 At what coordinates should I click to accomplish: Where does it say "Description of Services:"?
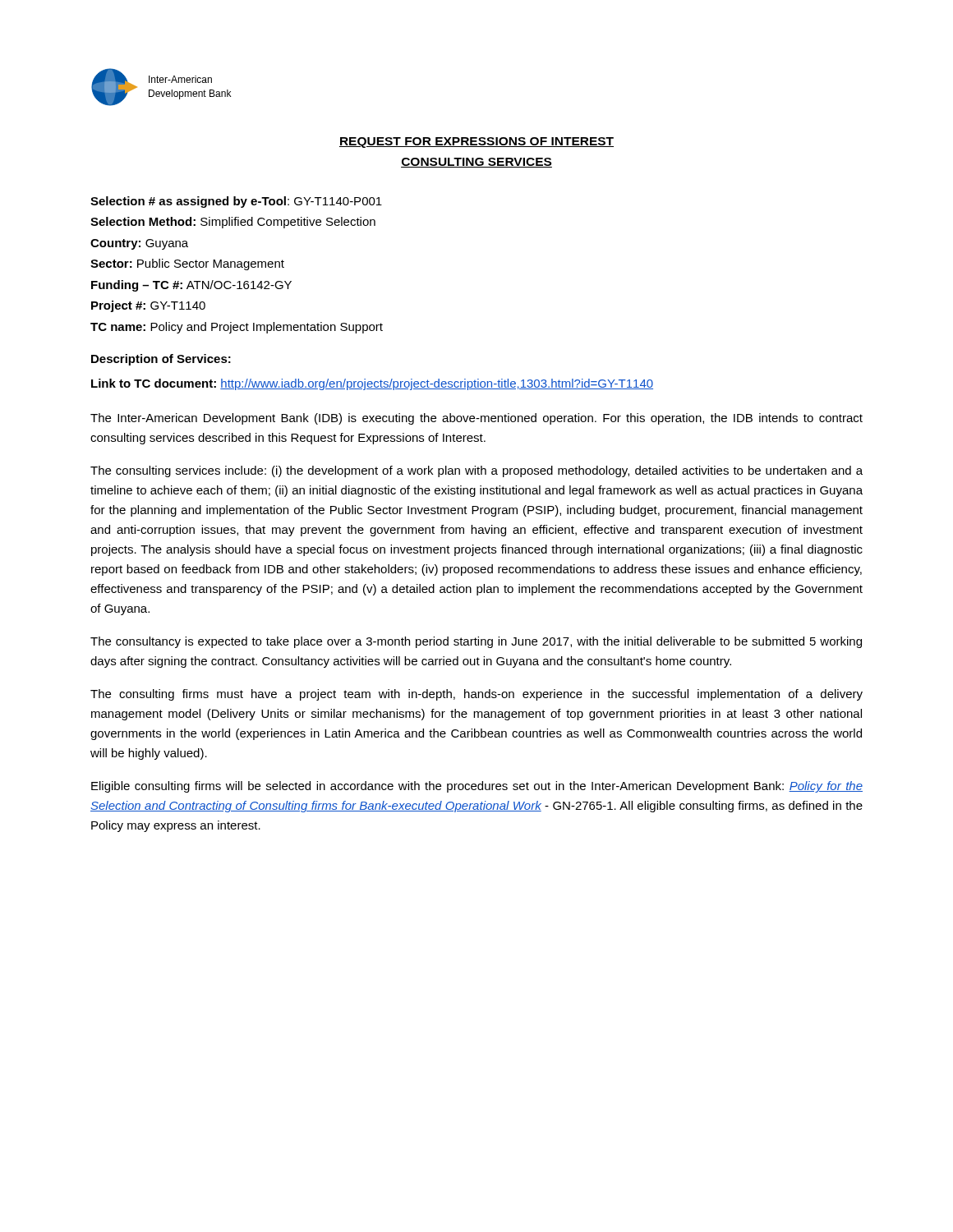click(161, 359)
